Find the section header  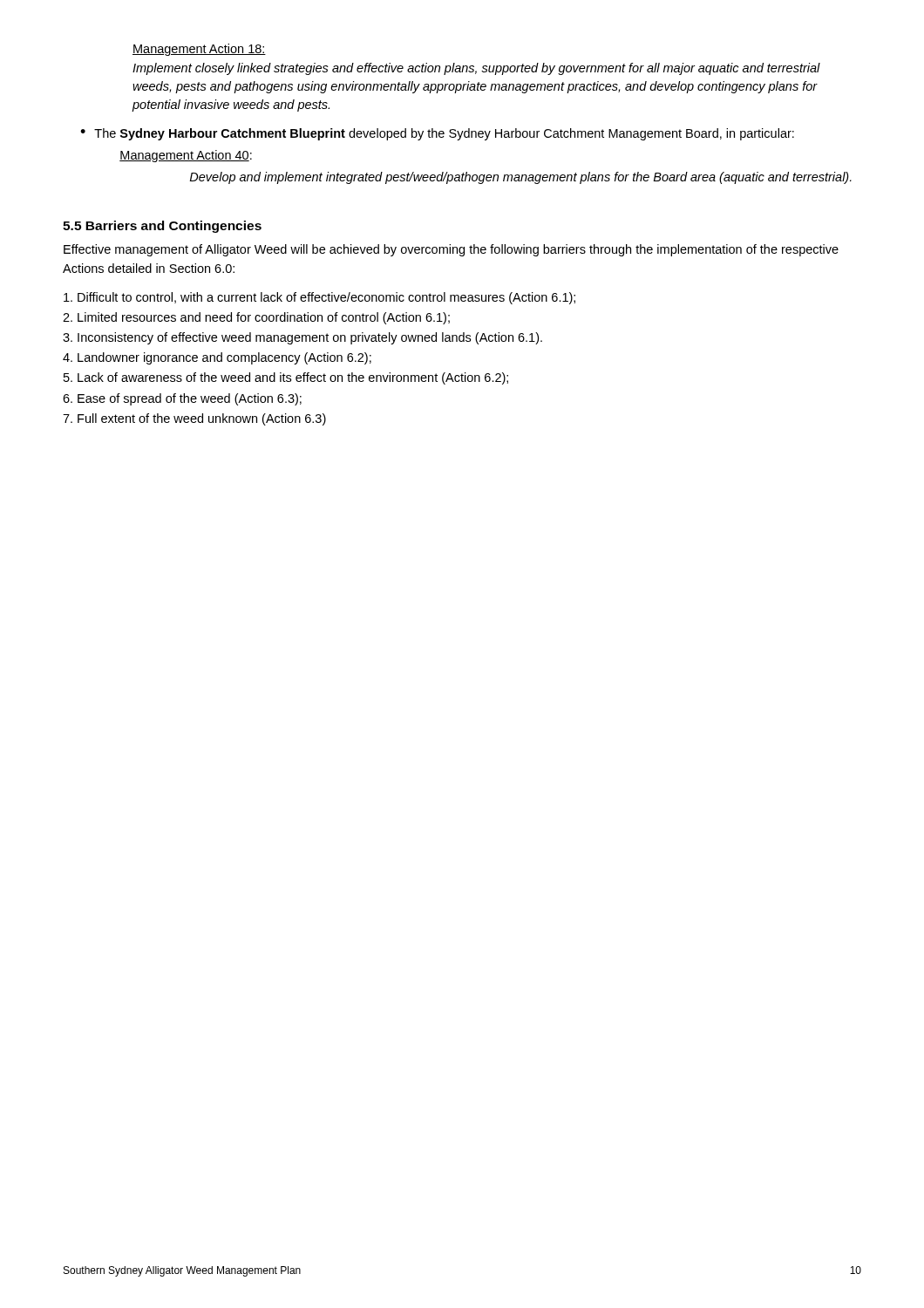162,225
